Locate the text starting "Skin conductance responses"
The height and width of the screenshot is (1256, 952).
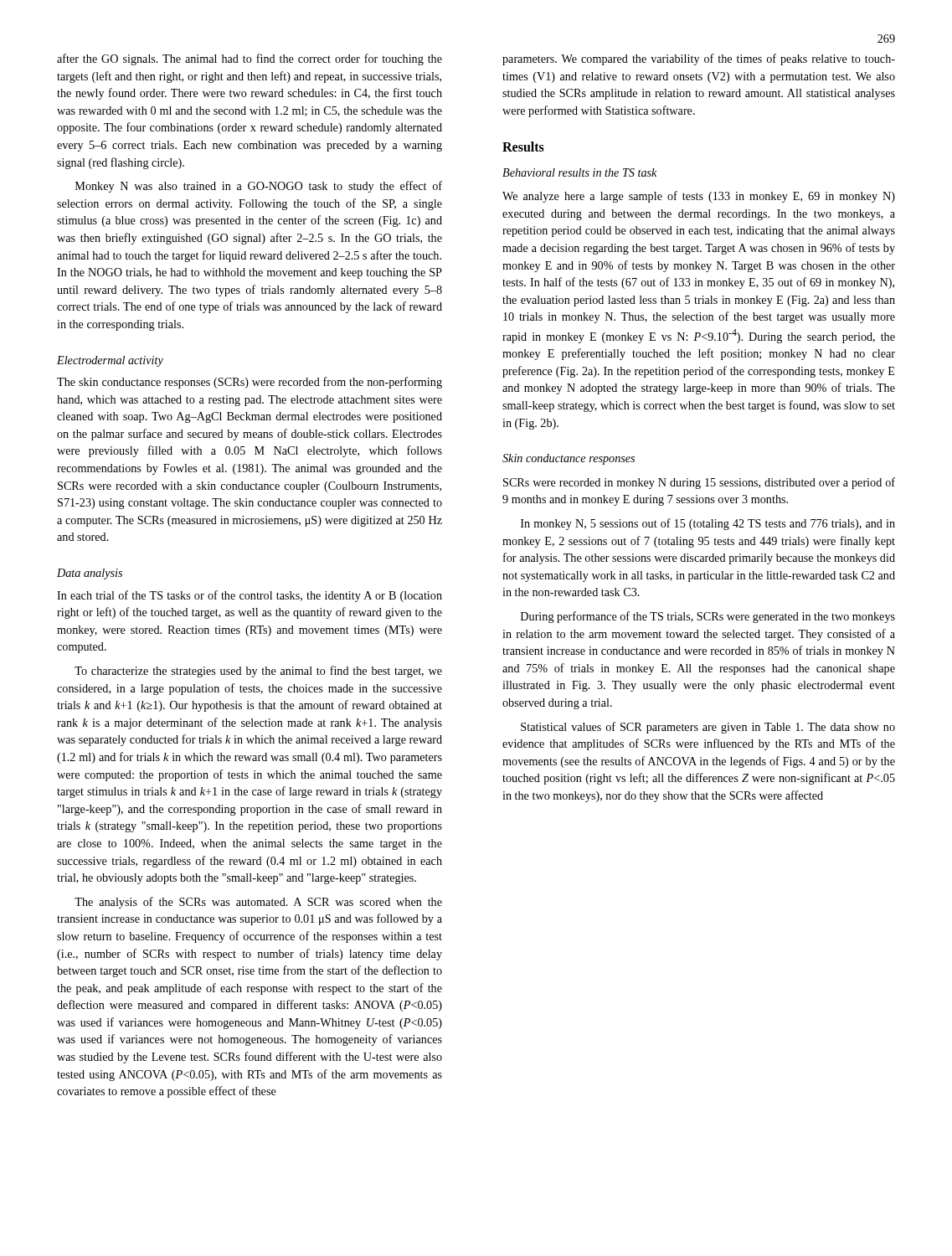tap(569, 458)
